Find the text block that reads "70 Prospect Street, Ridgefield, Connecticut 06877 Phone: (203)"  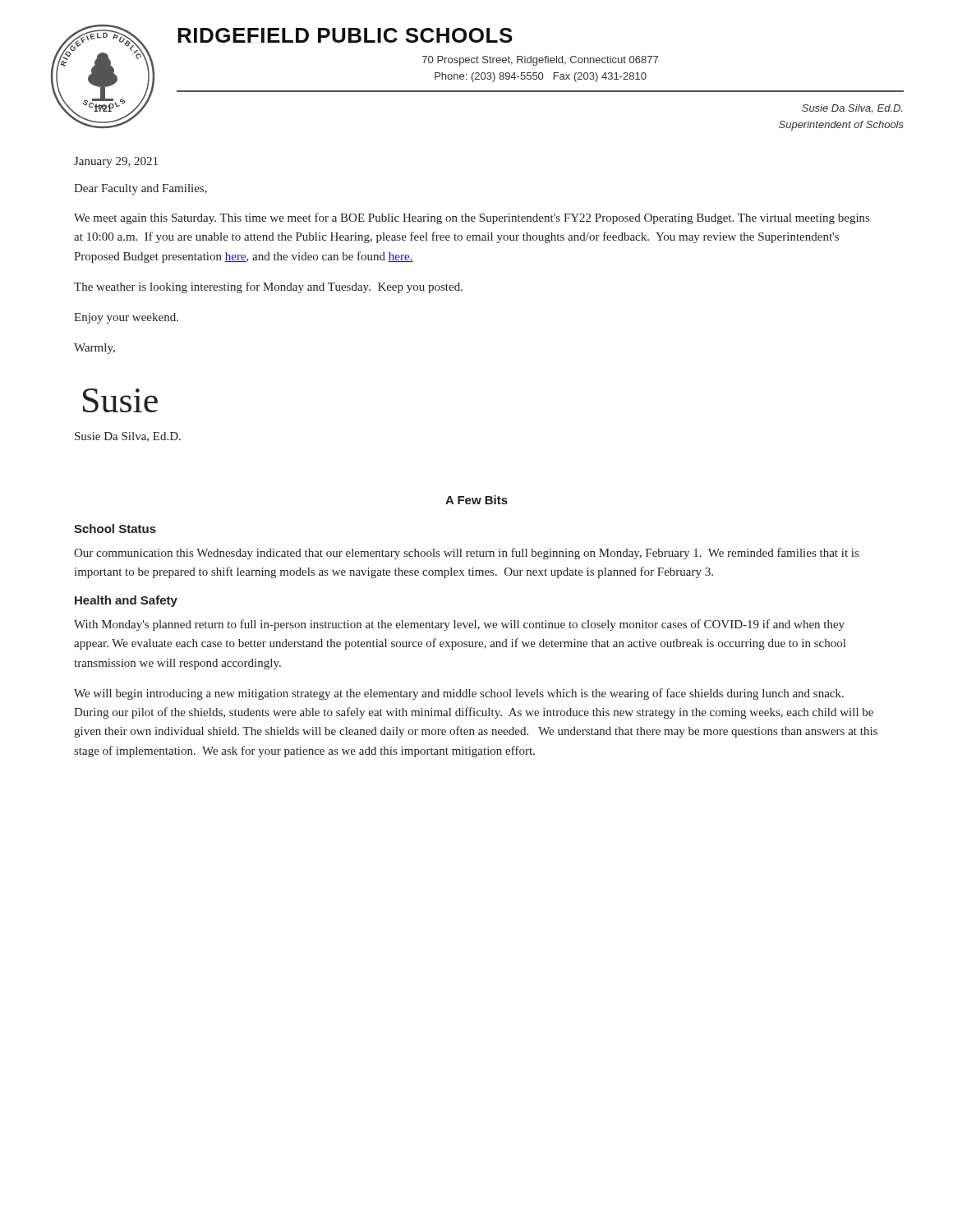pyautogui.click(x=540, y=68)
